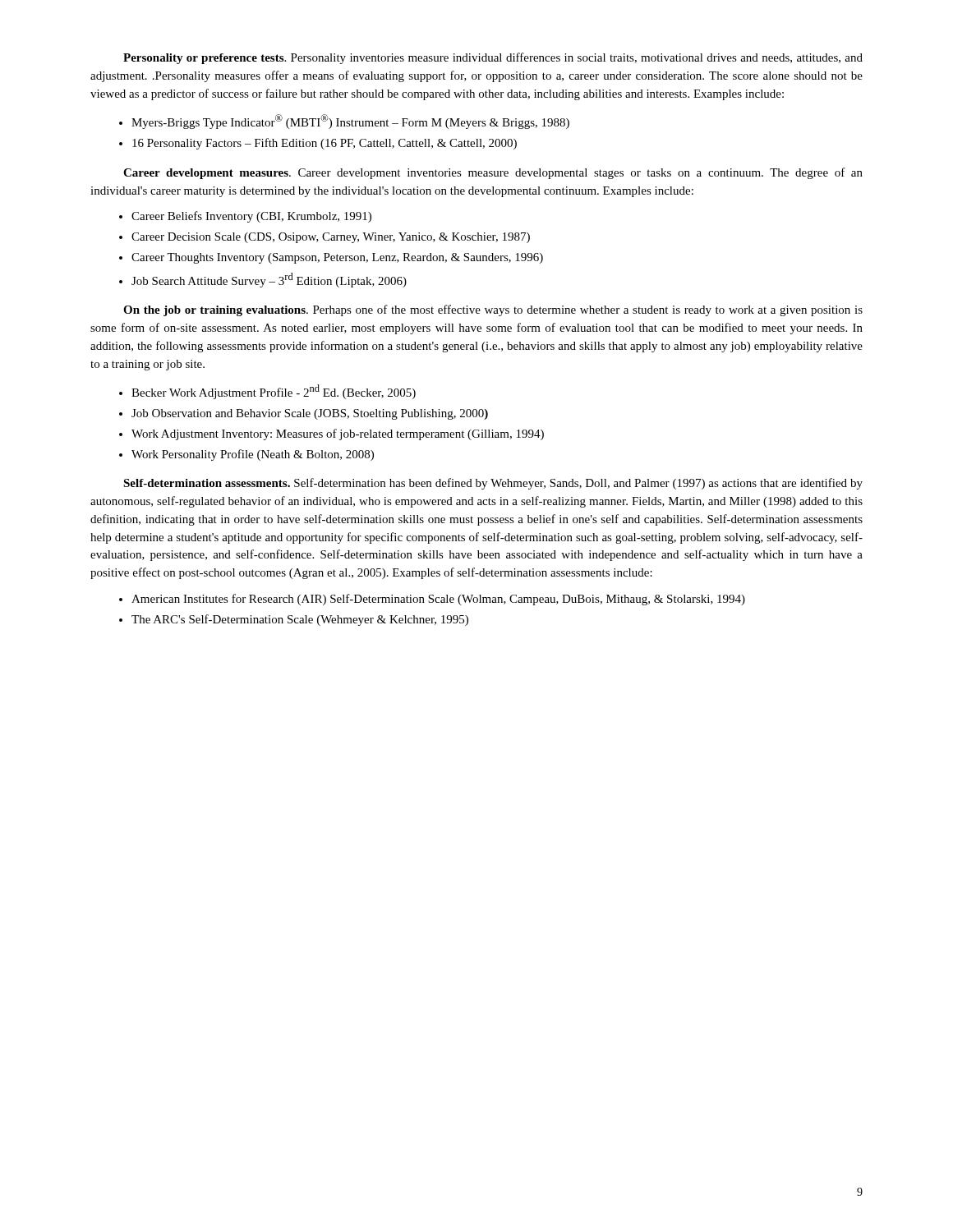The width and height of the screenshot is (953, 1232).
Task: Click on the text block starting "Job Observation and"
Action: point(310,413)
